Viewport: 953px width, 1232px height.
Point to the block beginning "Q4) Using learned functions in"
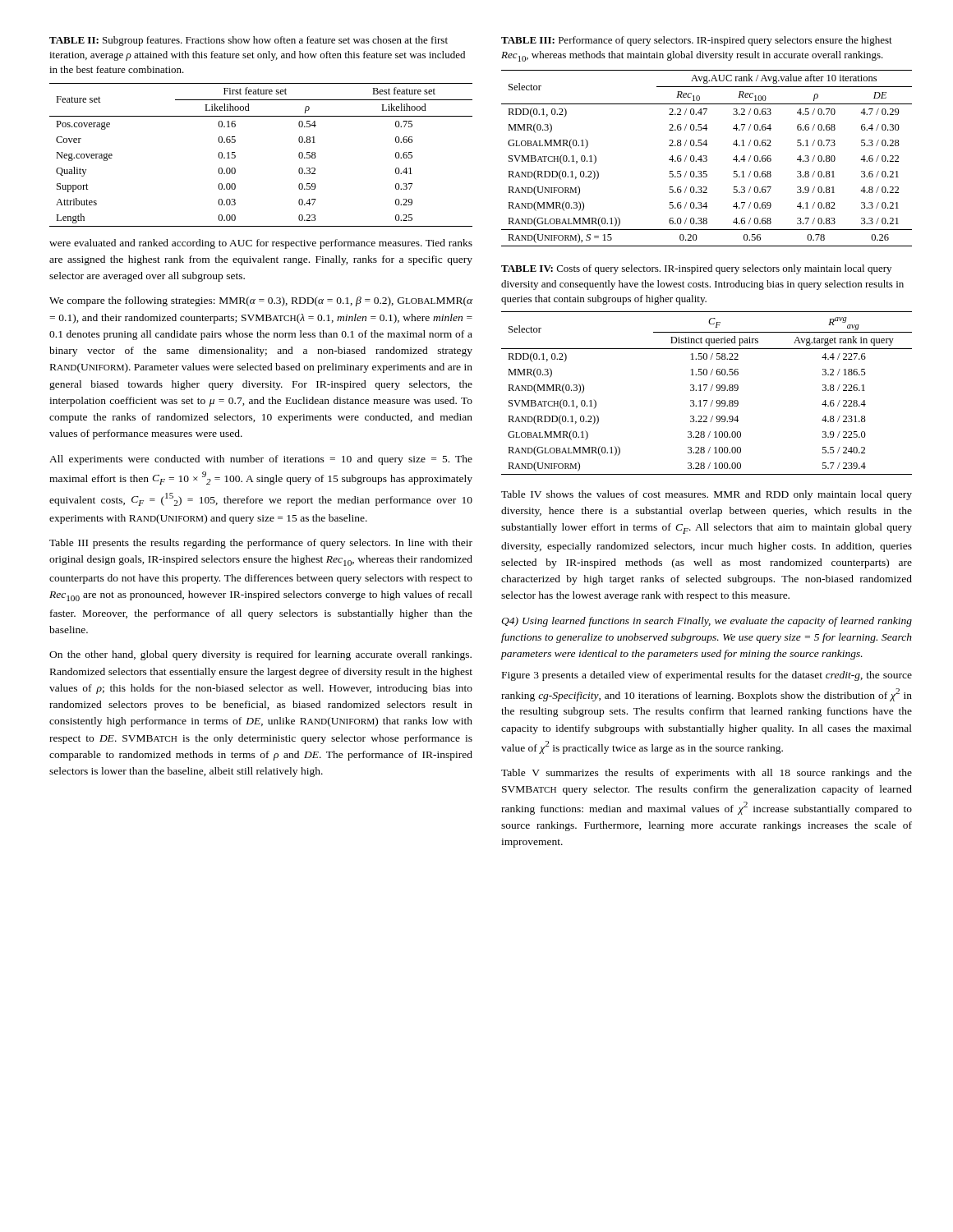pos(707,637)
